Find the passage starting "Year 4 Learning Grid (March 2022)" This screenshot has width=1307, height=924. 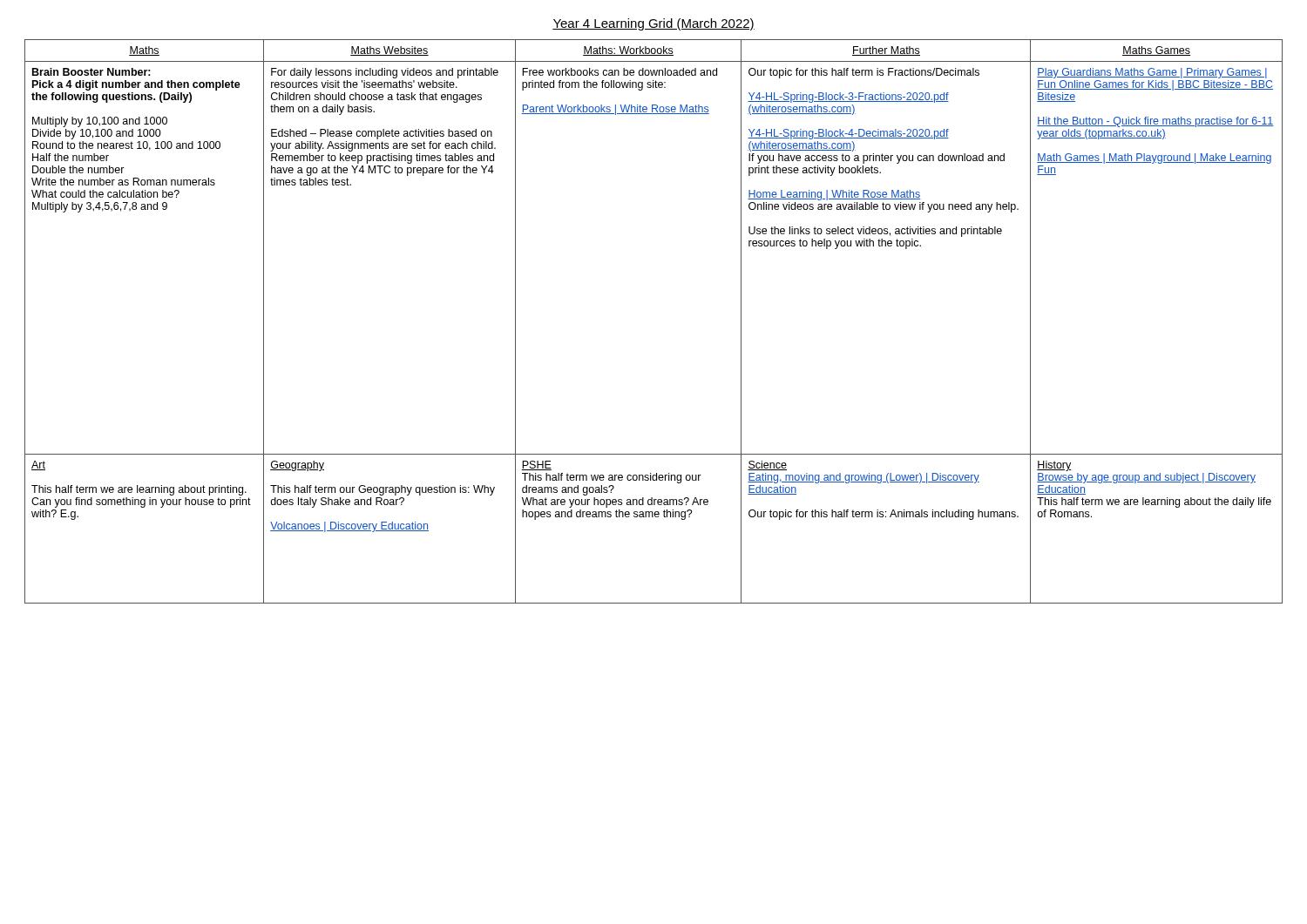click(654, 23)
